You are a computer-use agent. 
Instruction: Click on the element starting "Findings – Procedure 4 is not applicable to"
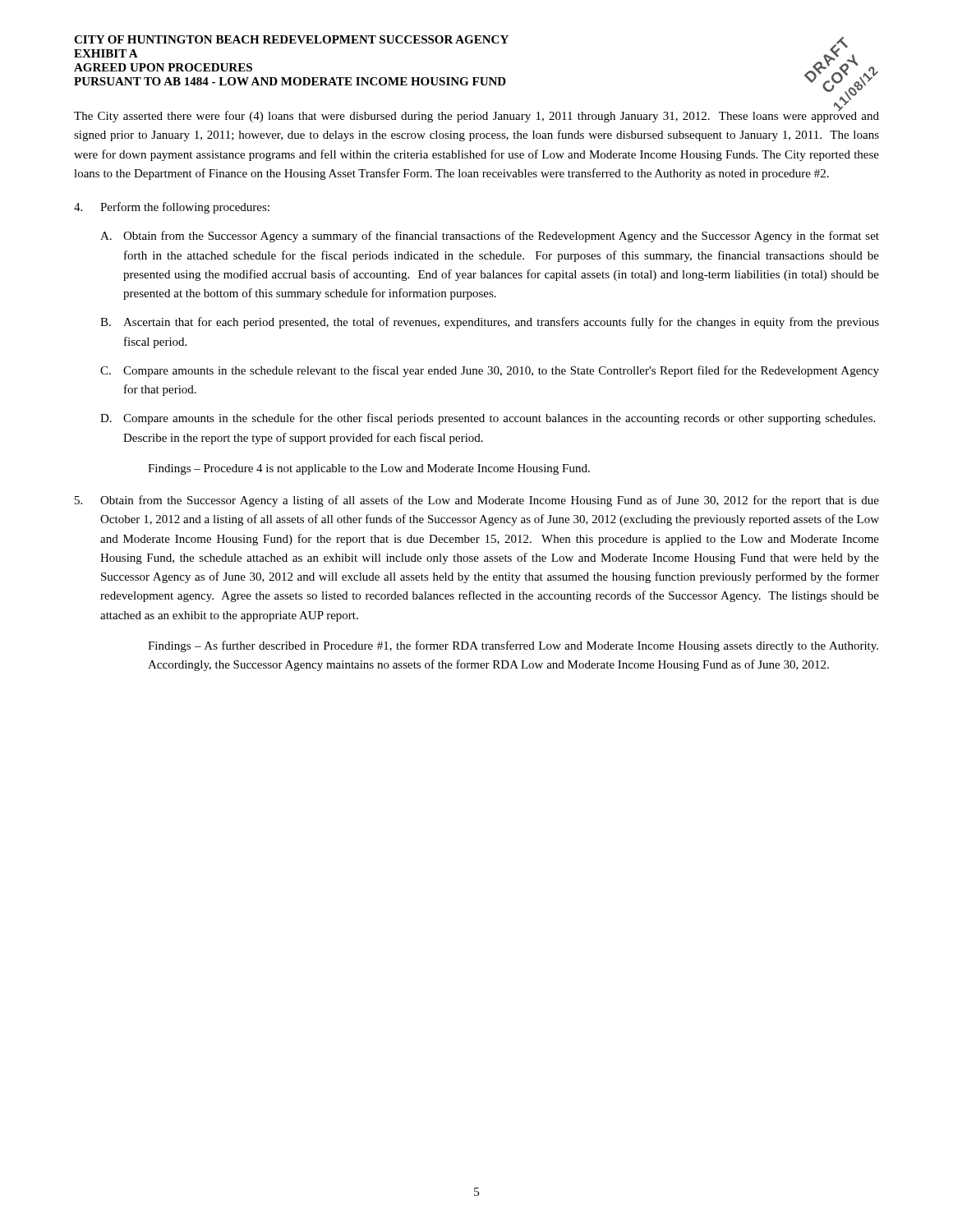[369, 468]
